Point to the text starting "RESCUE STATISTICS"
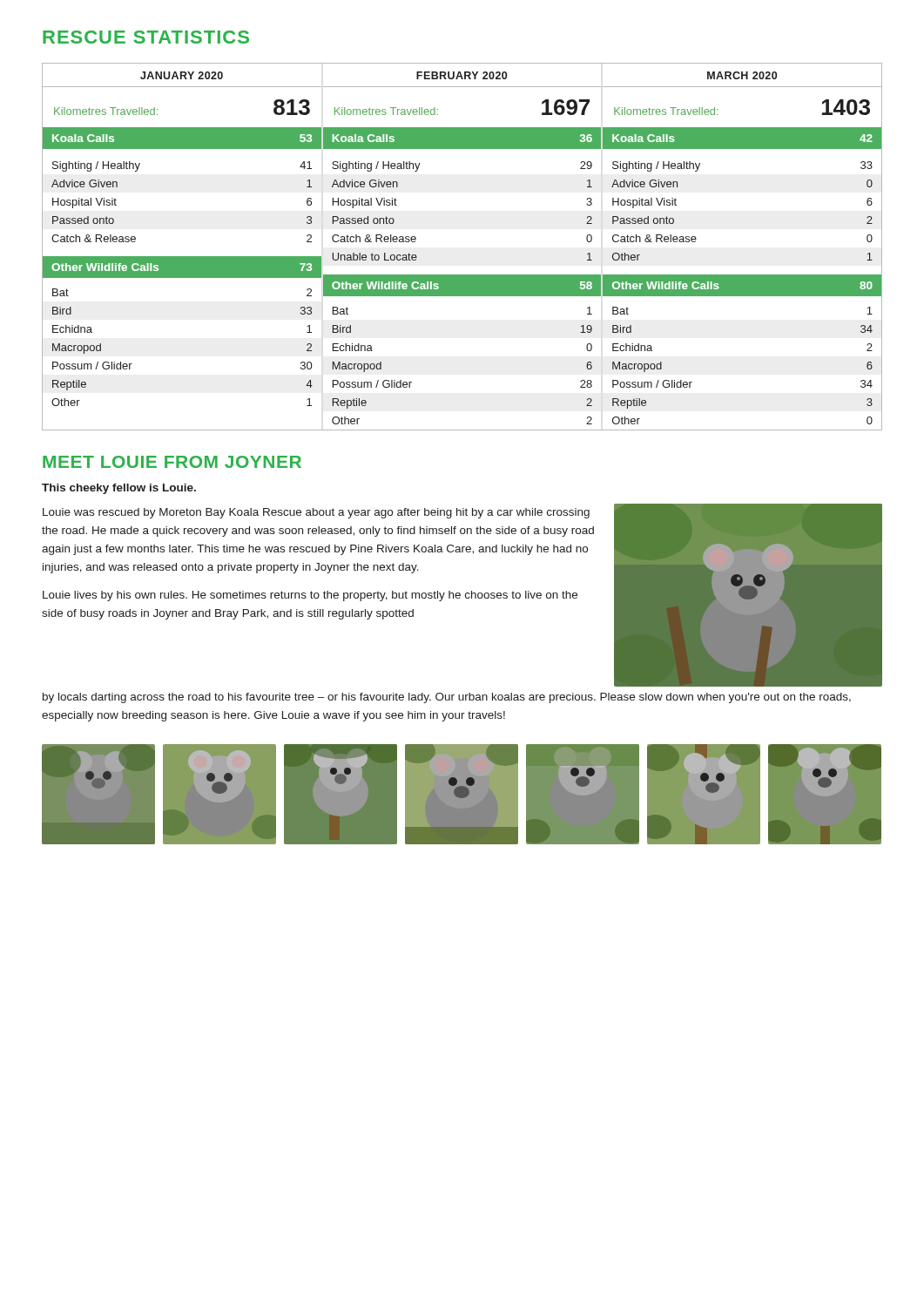The image size is (924, 1307). coord(146,37)
